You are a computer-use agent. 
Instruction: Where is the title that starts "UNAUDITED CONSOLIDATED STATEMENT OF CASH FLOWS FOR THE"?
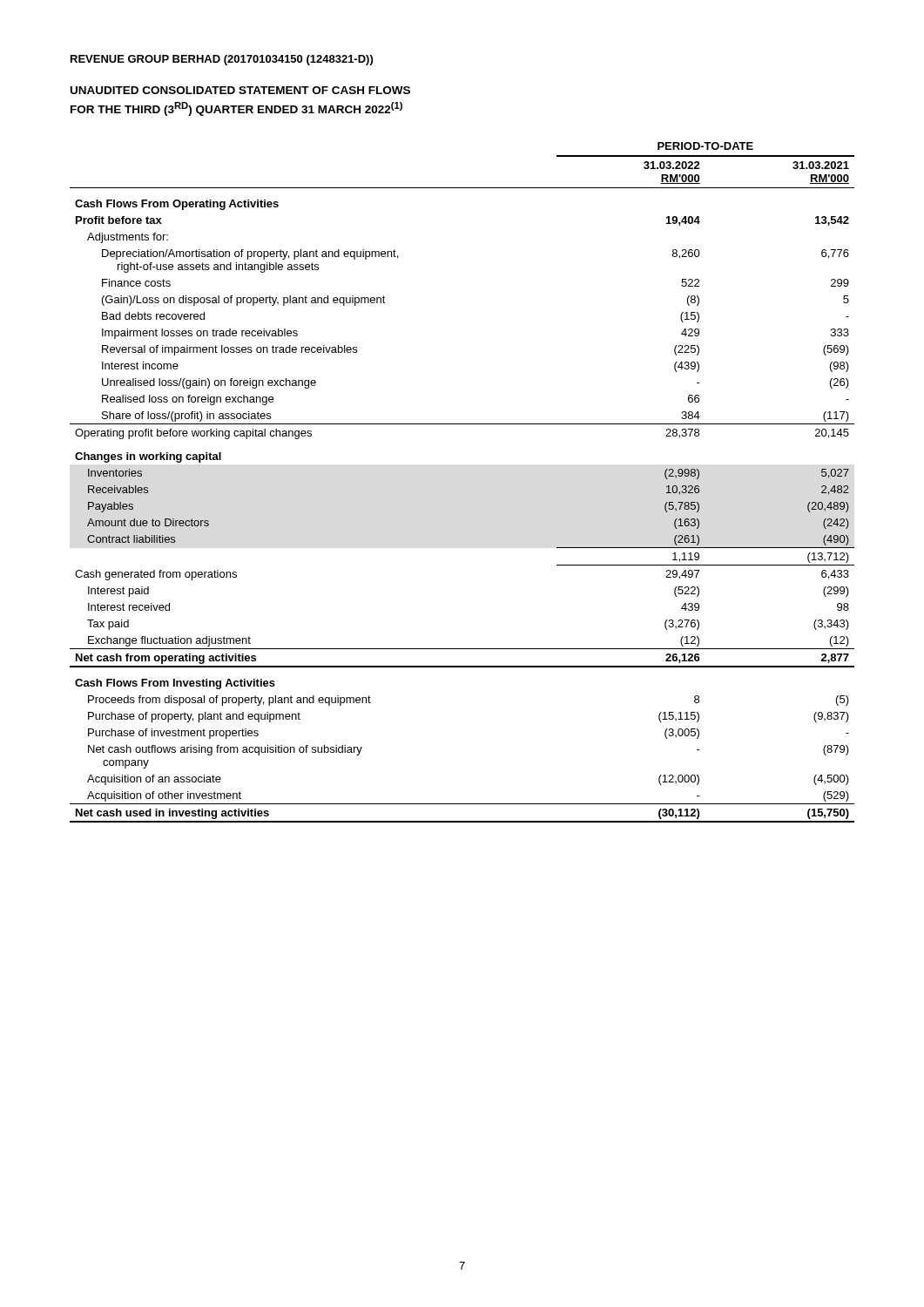click(x=240, y=100)
